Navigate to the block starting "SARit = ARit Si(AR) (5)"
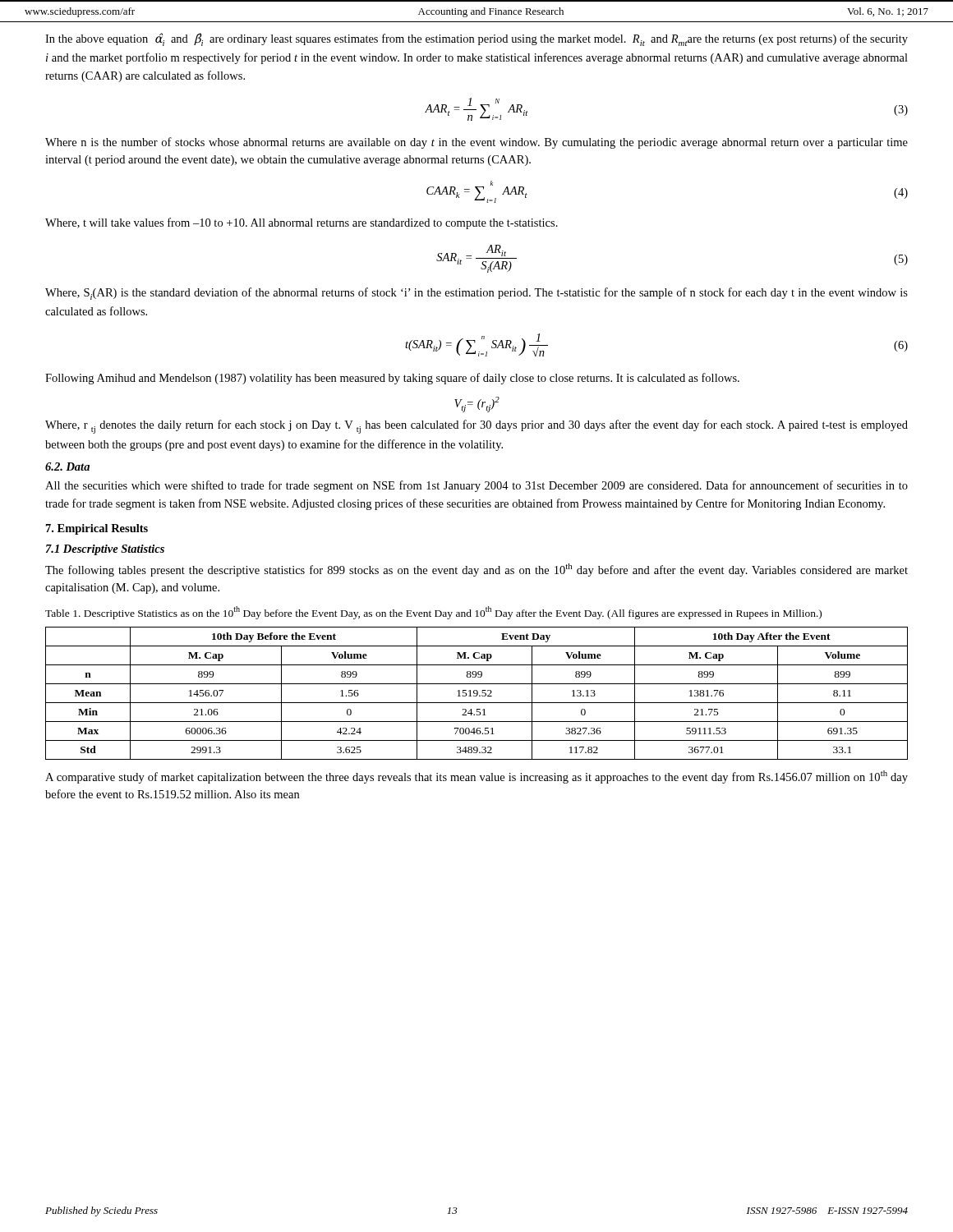Image resolution: width=953 pixels, height=1232 pixels. 496,258
